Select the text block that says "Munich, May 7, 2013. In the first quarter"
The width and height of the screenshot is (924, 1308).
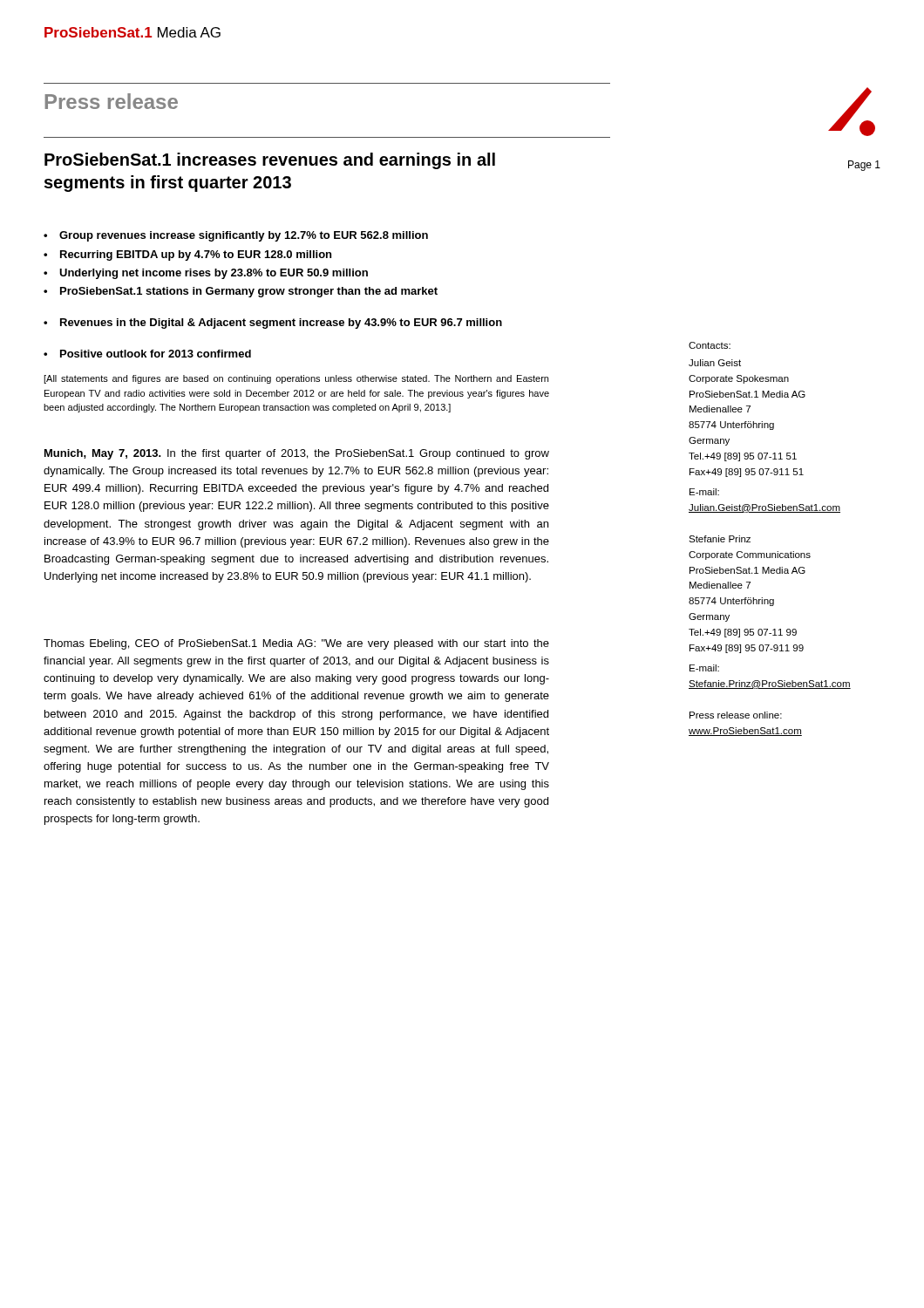(296, 514)
